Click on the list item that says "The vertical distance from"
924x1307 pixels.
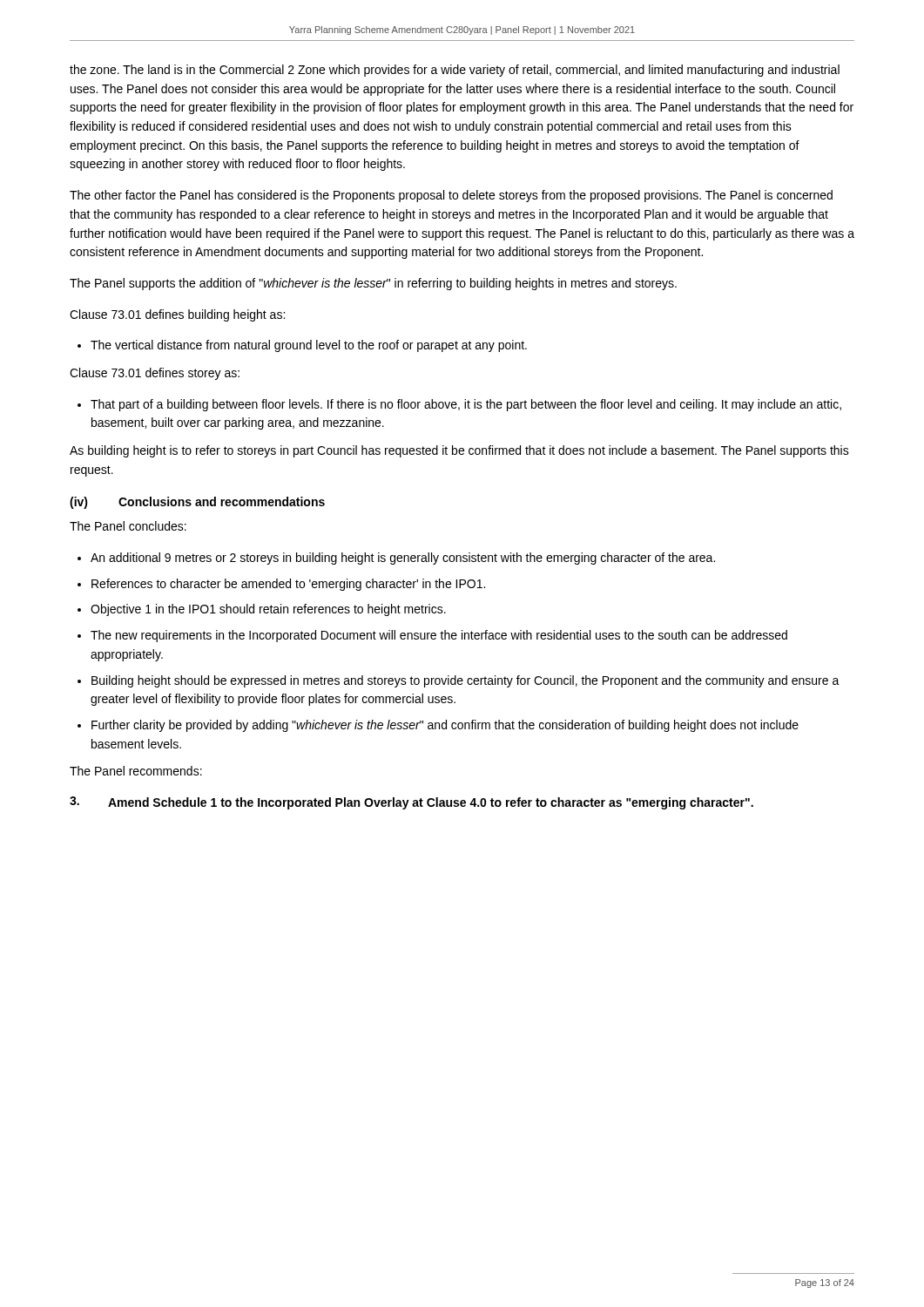pyautogui.click(x=309, y=345)
